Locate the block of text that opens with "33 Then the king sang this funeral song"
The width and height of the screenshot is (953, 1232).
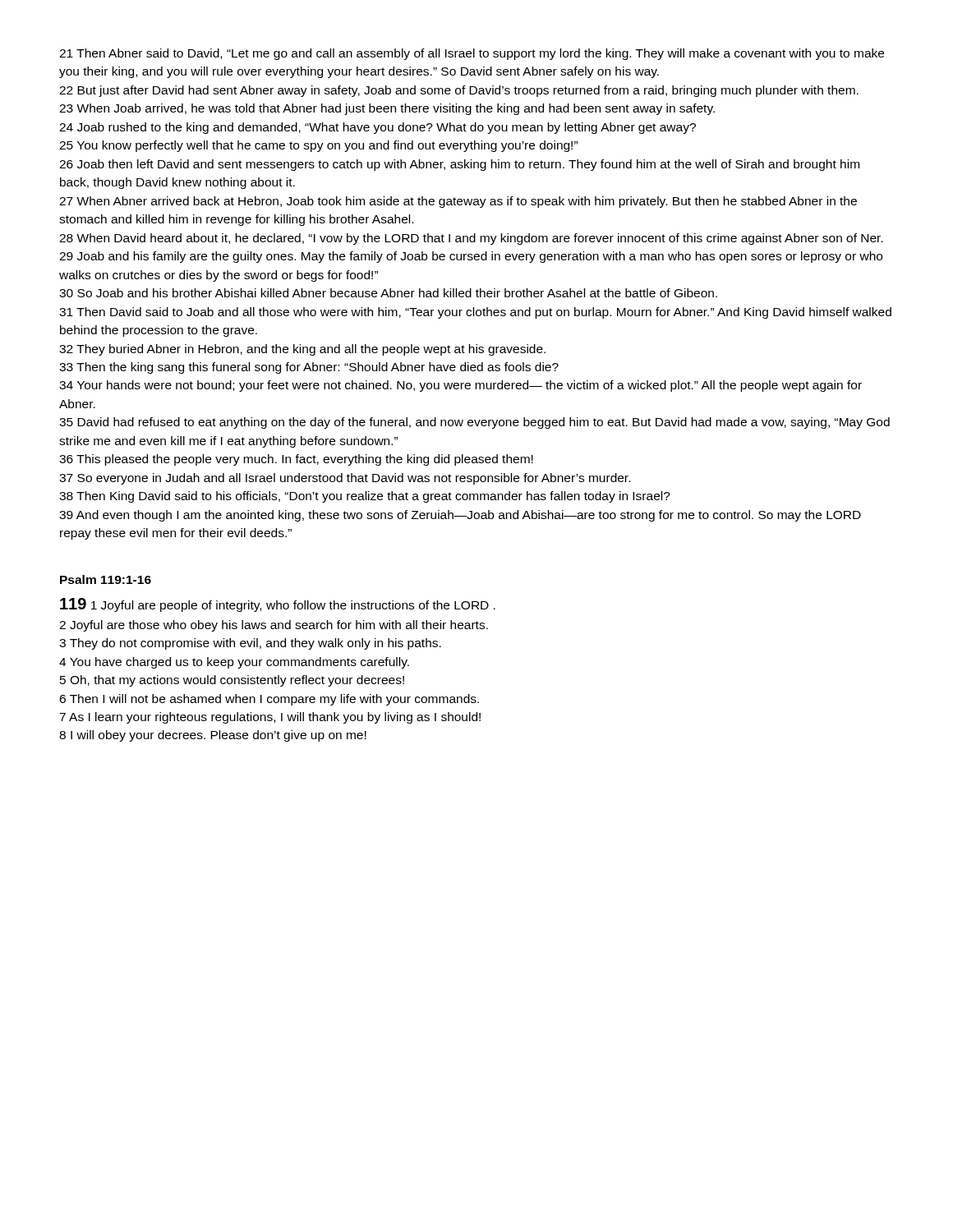pyautogui.click(x=309, y=367)
